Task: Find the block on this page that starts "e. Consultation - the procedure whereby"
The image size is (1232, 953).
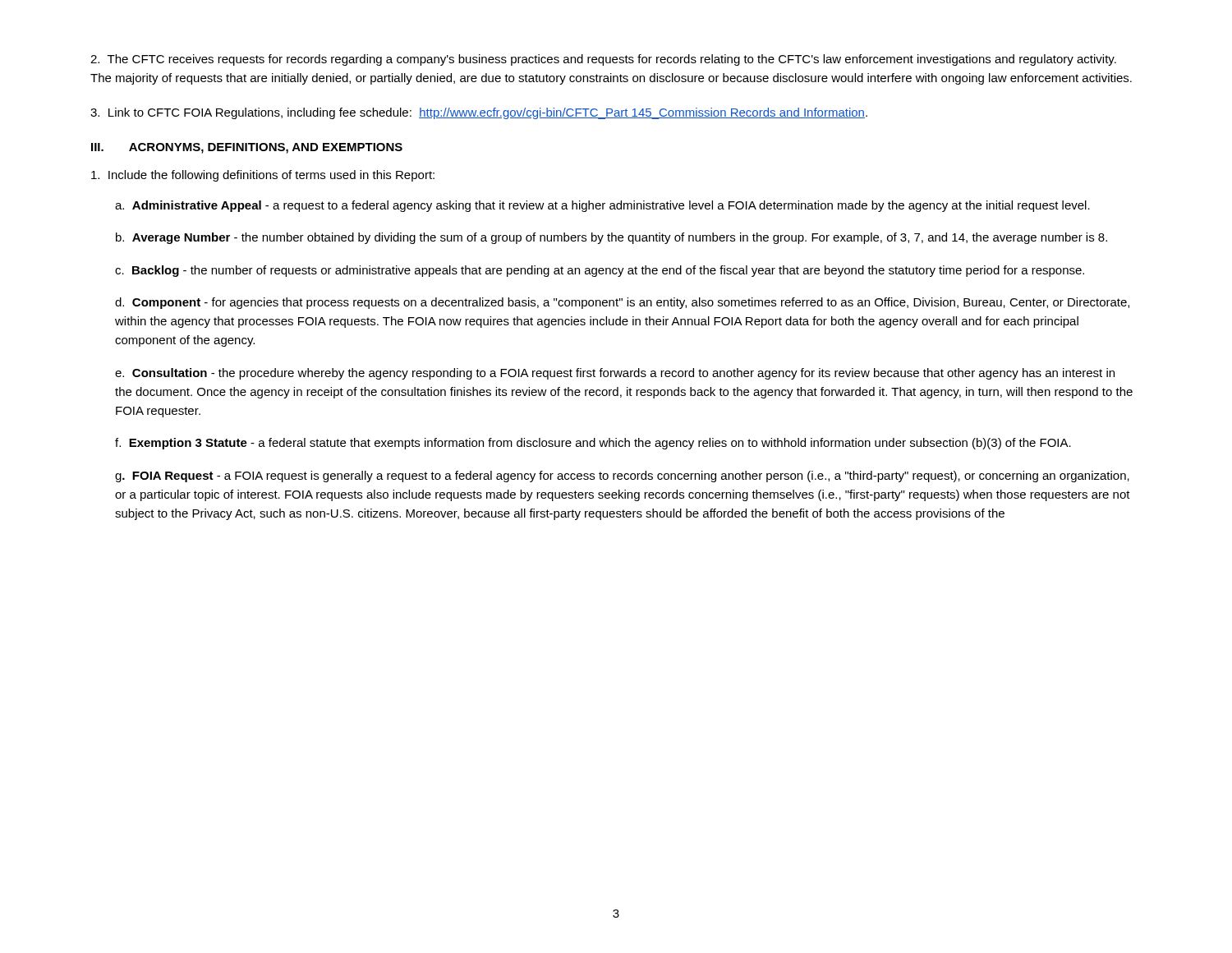Action: pyautogui.click(x=624, y=391)
